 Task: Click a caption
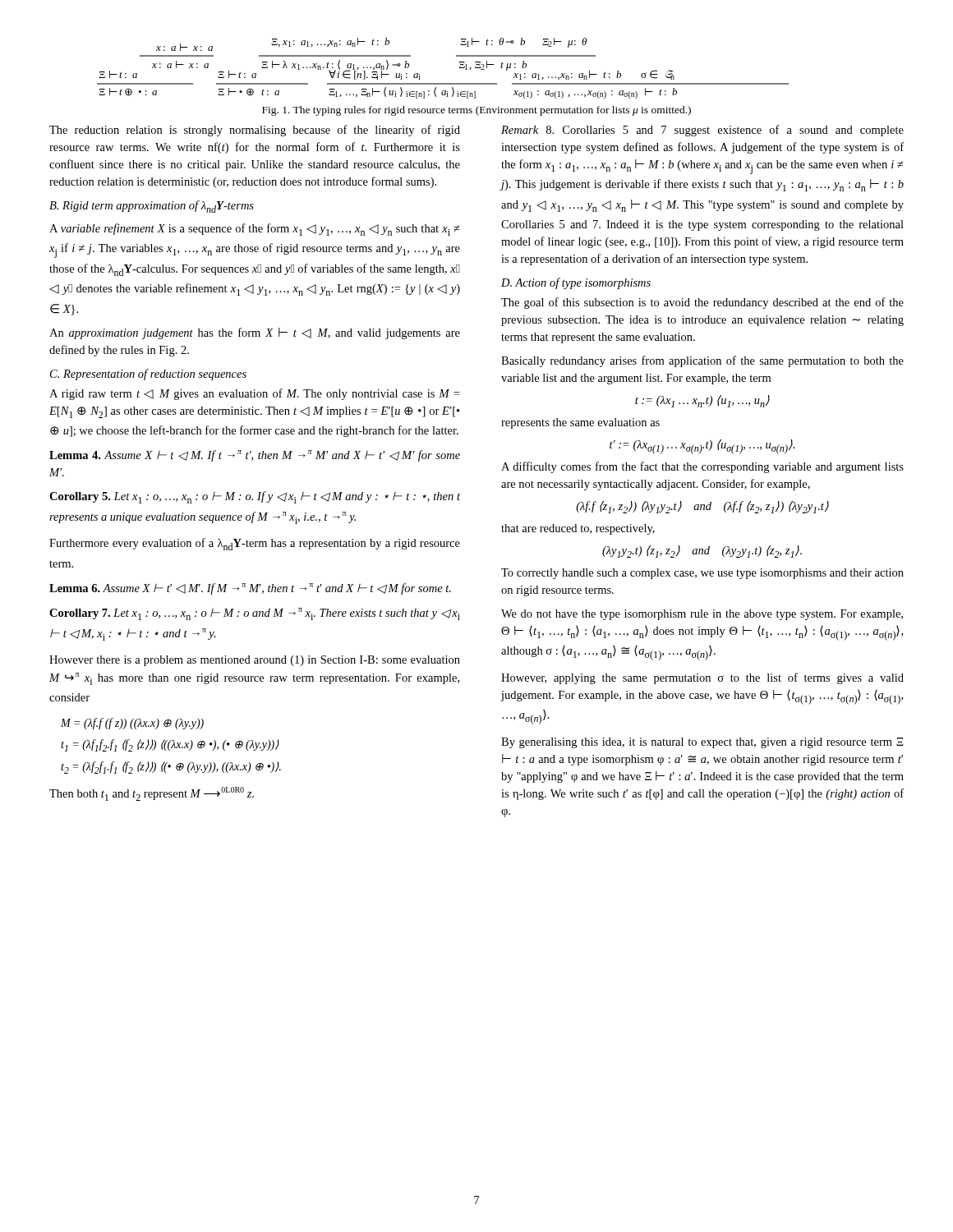tap(476, 110)
